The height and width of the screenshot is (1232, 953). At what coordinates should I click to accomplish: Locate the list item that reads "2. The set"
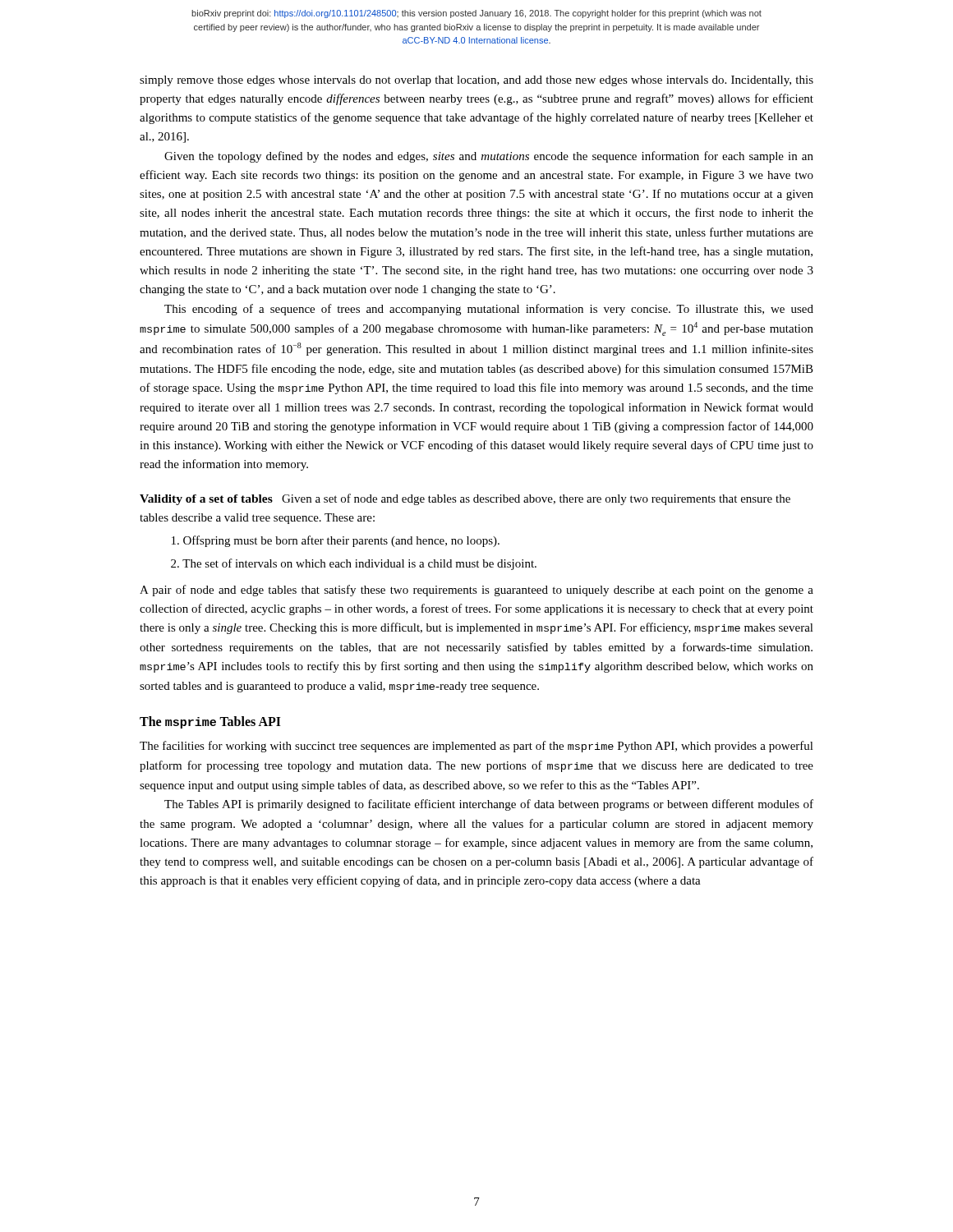click(x=354, y=564)
